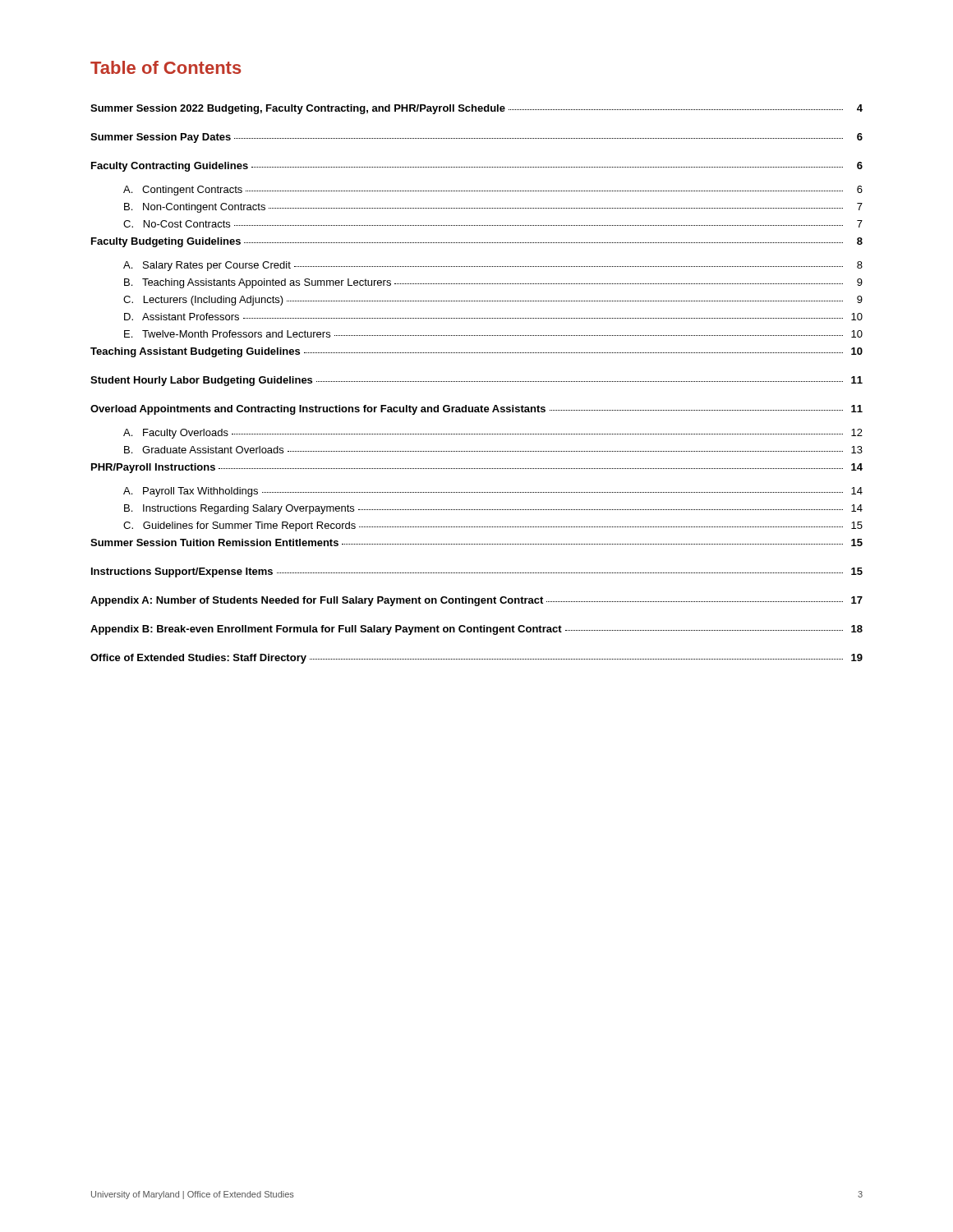
Task: Point to "C. Lecturers (Including Adjuncts) 9"
Action: click(493, 299)
